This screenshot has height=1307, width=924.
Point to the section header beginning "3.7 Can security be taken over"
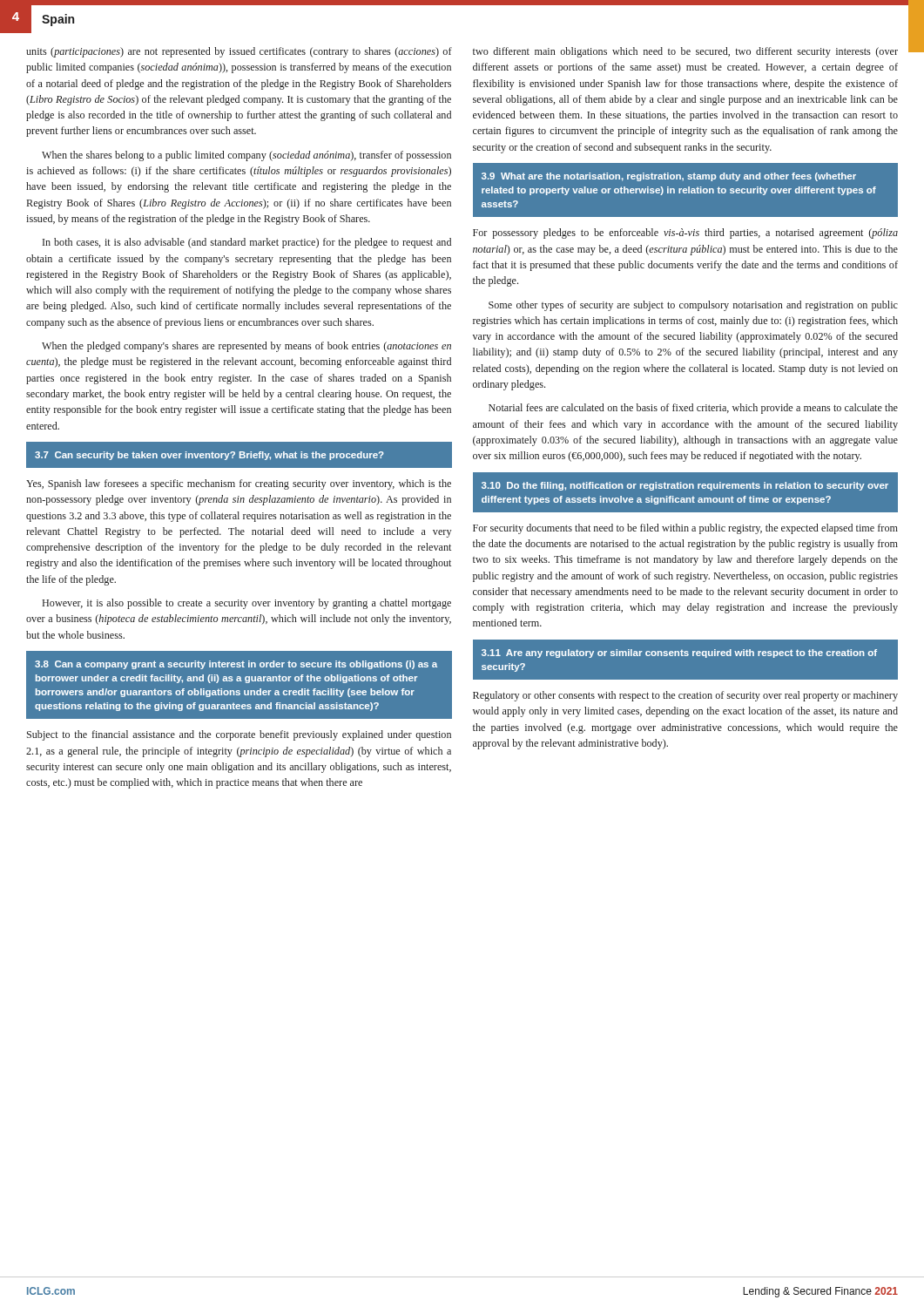(x=210, y=455)
